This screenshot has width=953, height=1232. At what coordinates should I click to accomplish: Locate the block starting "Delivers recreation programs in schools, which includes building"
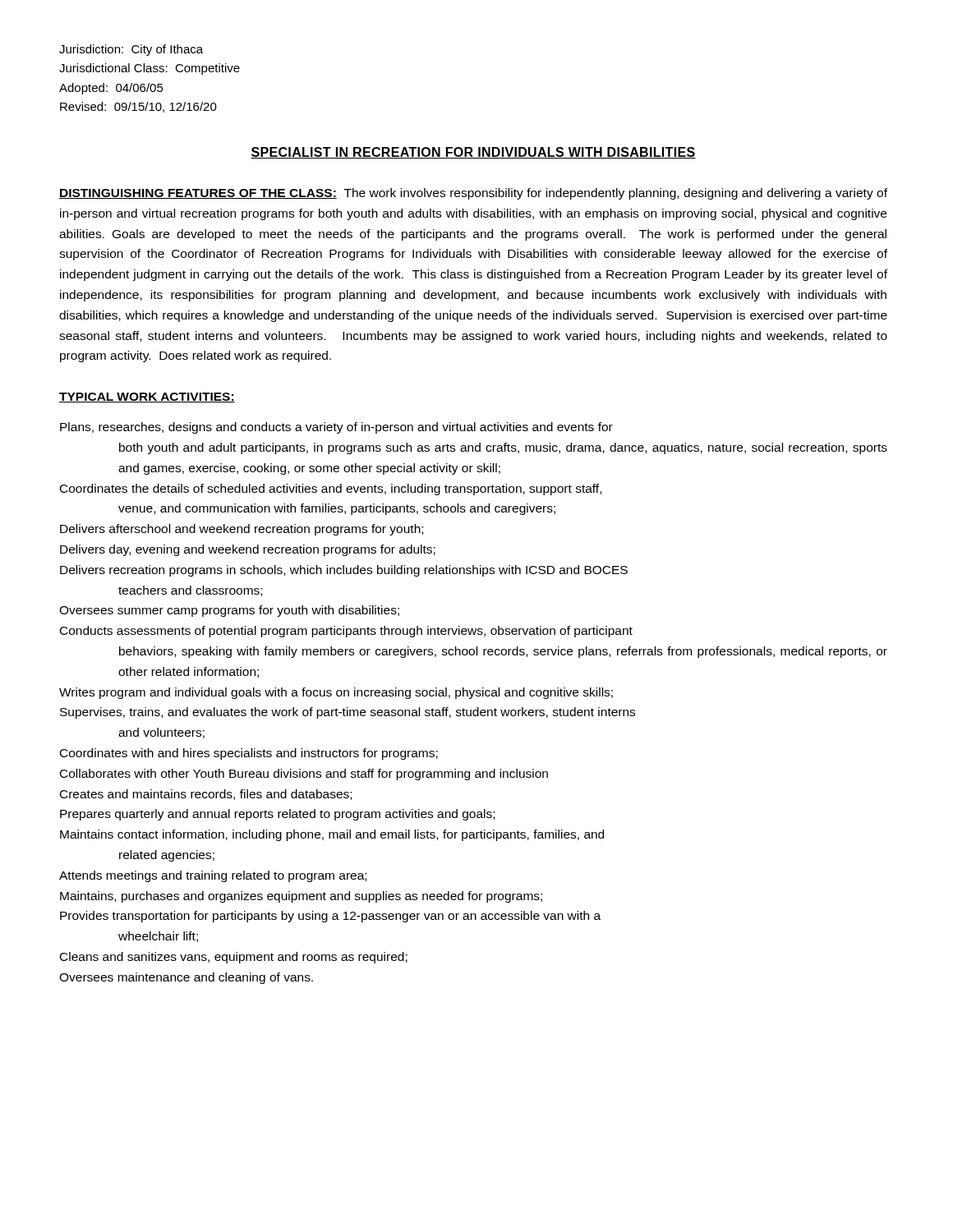[x=473, y=582]
